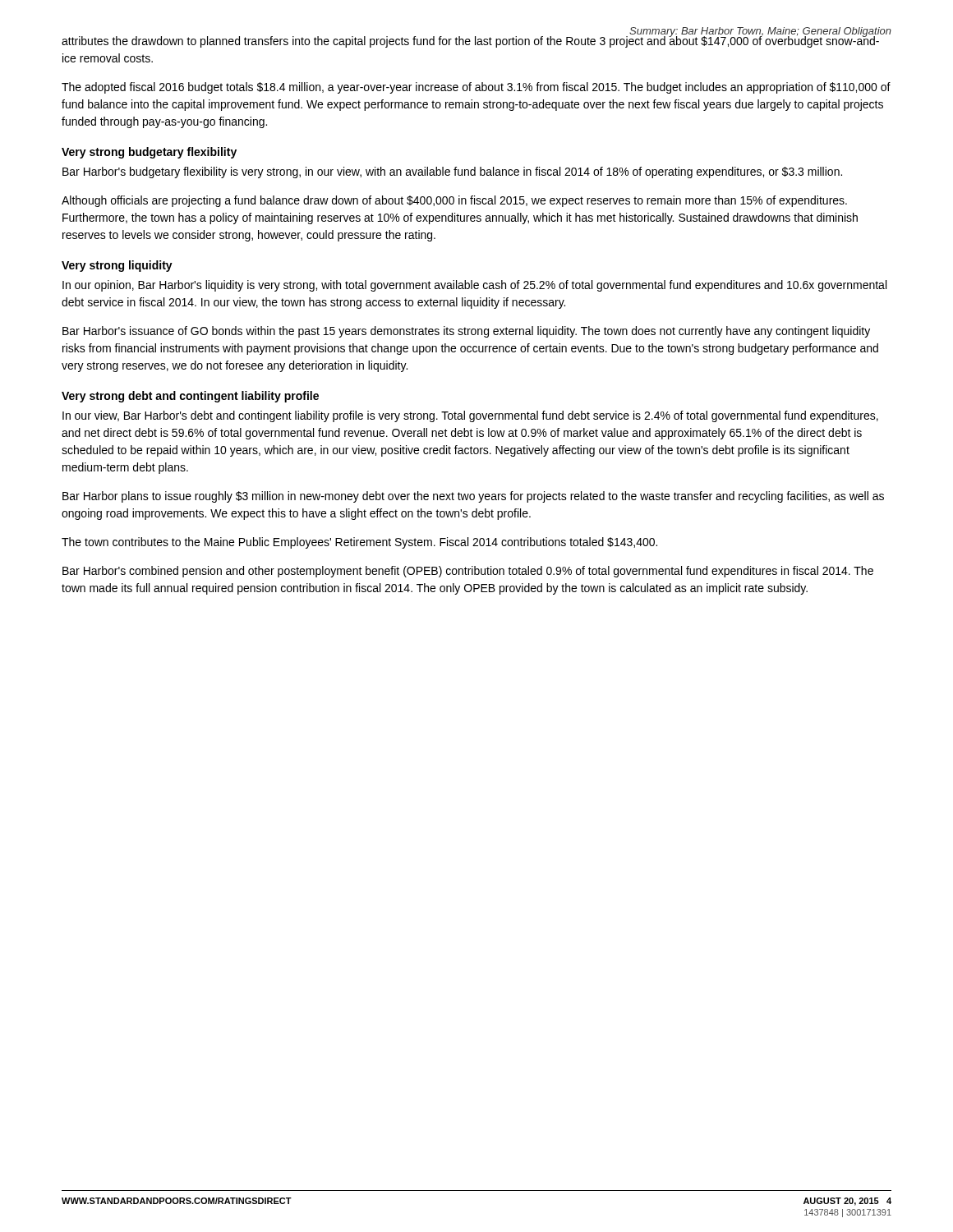
Task: Locate the text block starting "Very strong budgetary flexibility"
Action: tap(149, 152)
